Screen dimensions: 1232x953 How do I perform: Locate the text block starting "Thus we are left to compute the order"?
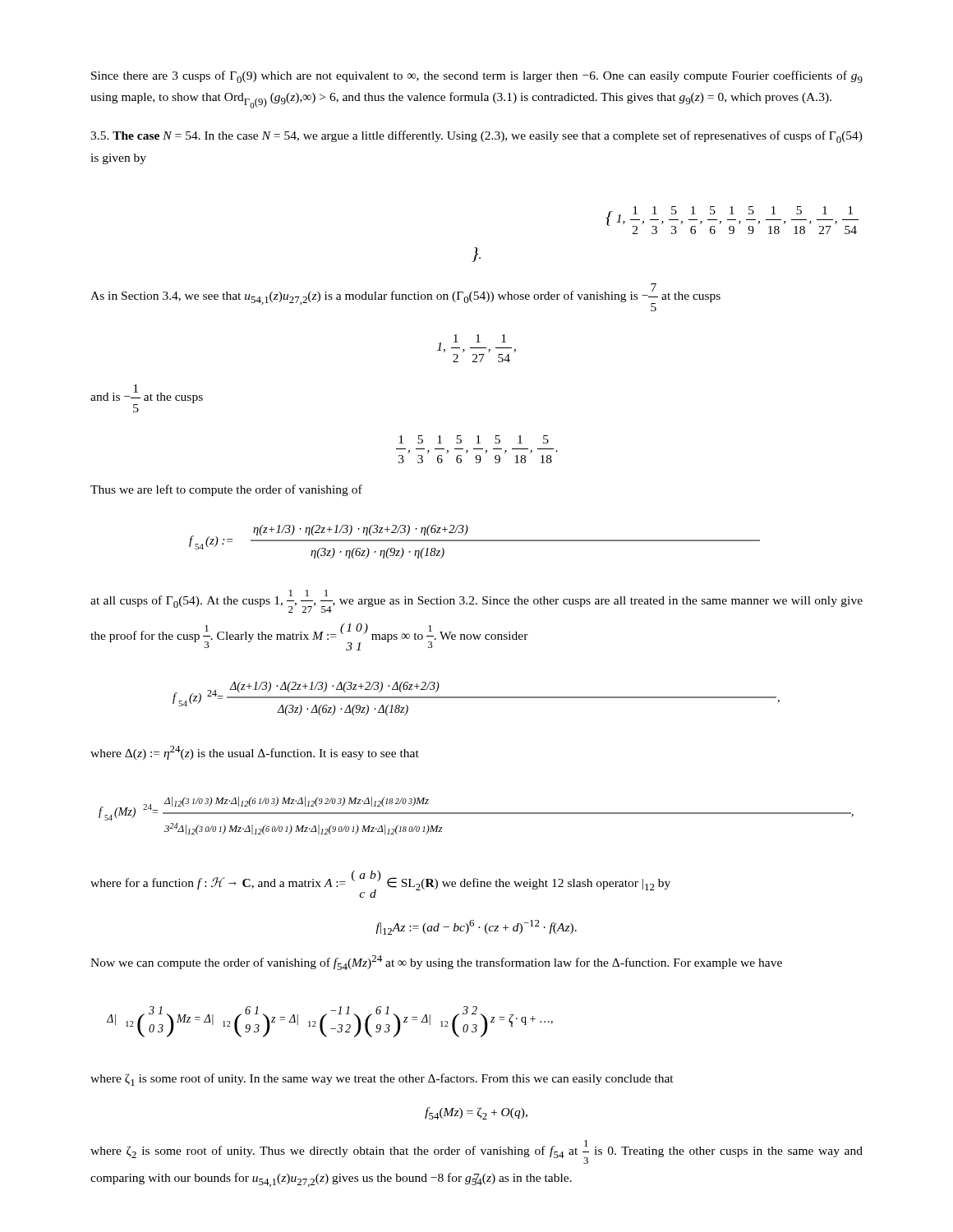[x=226, y=490]
